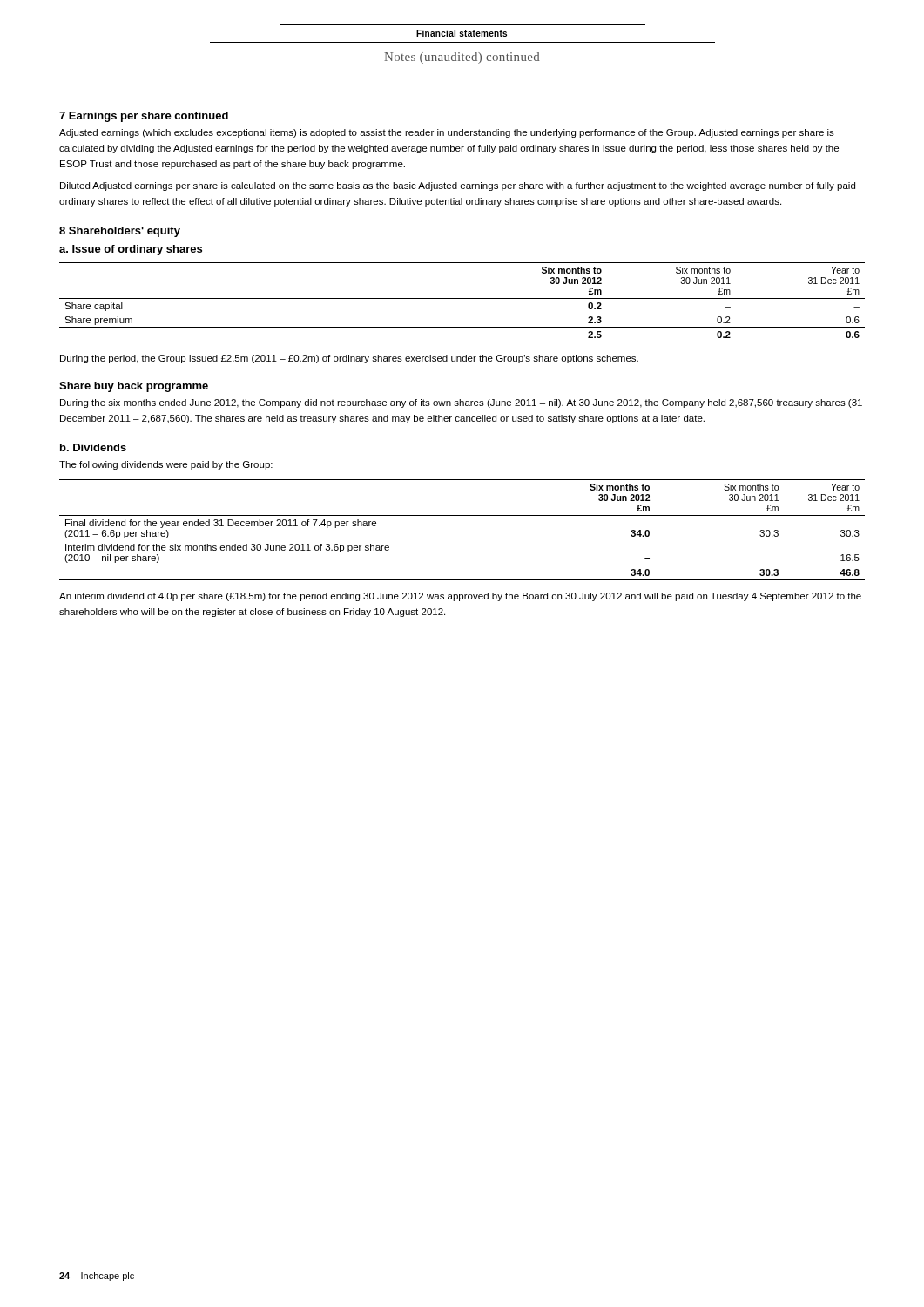The width and height of the screenshot is (924, 1307).
Task: Point to the text starting "7 Earnings per share"
Action: pyautogui.click(x=144, y=115)
